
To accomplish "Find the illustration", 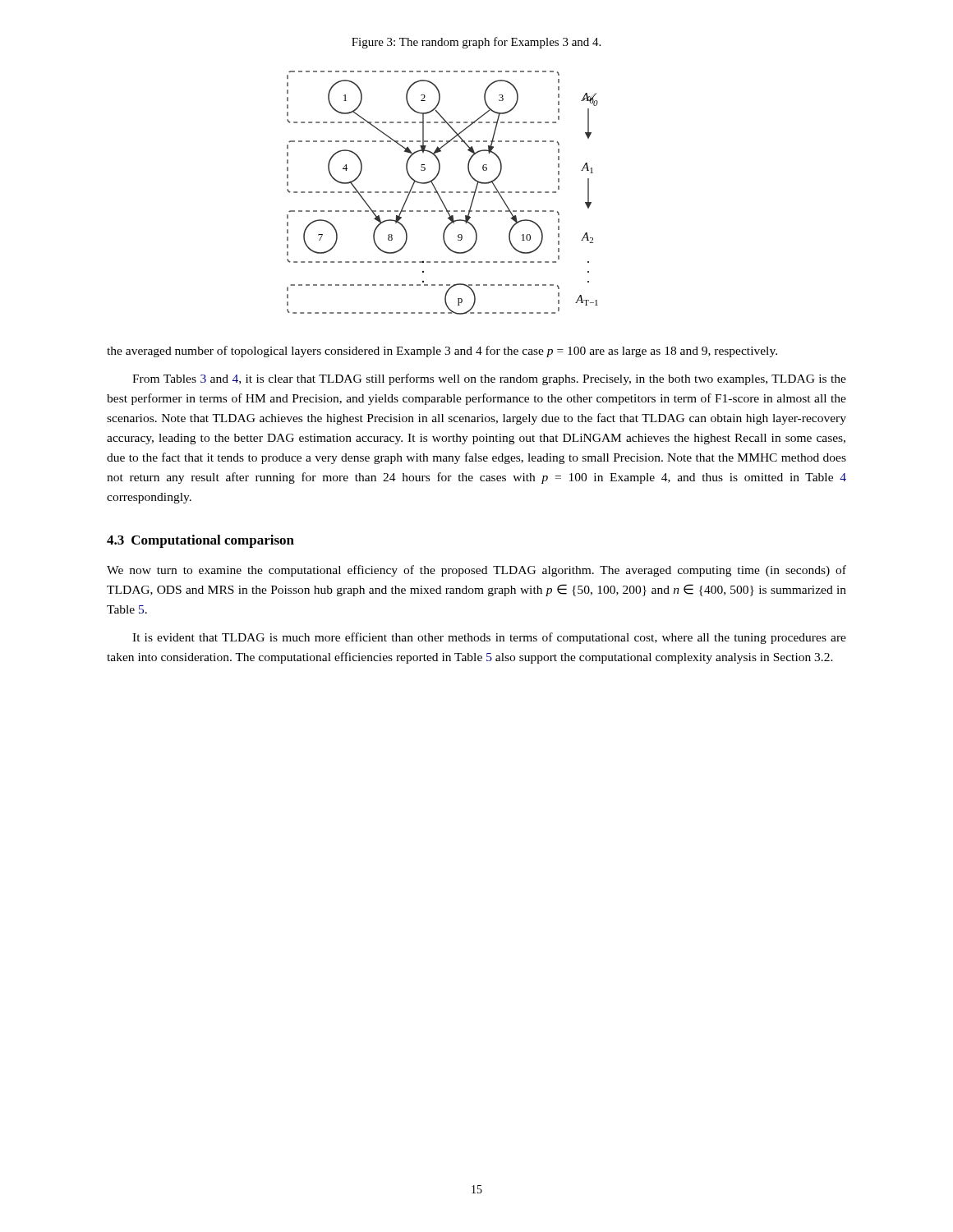I will pos(476,191).
